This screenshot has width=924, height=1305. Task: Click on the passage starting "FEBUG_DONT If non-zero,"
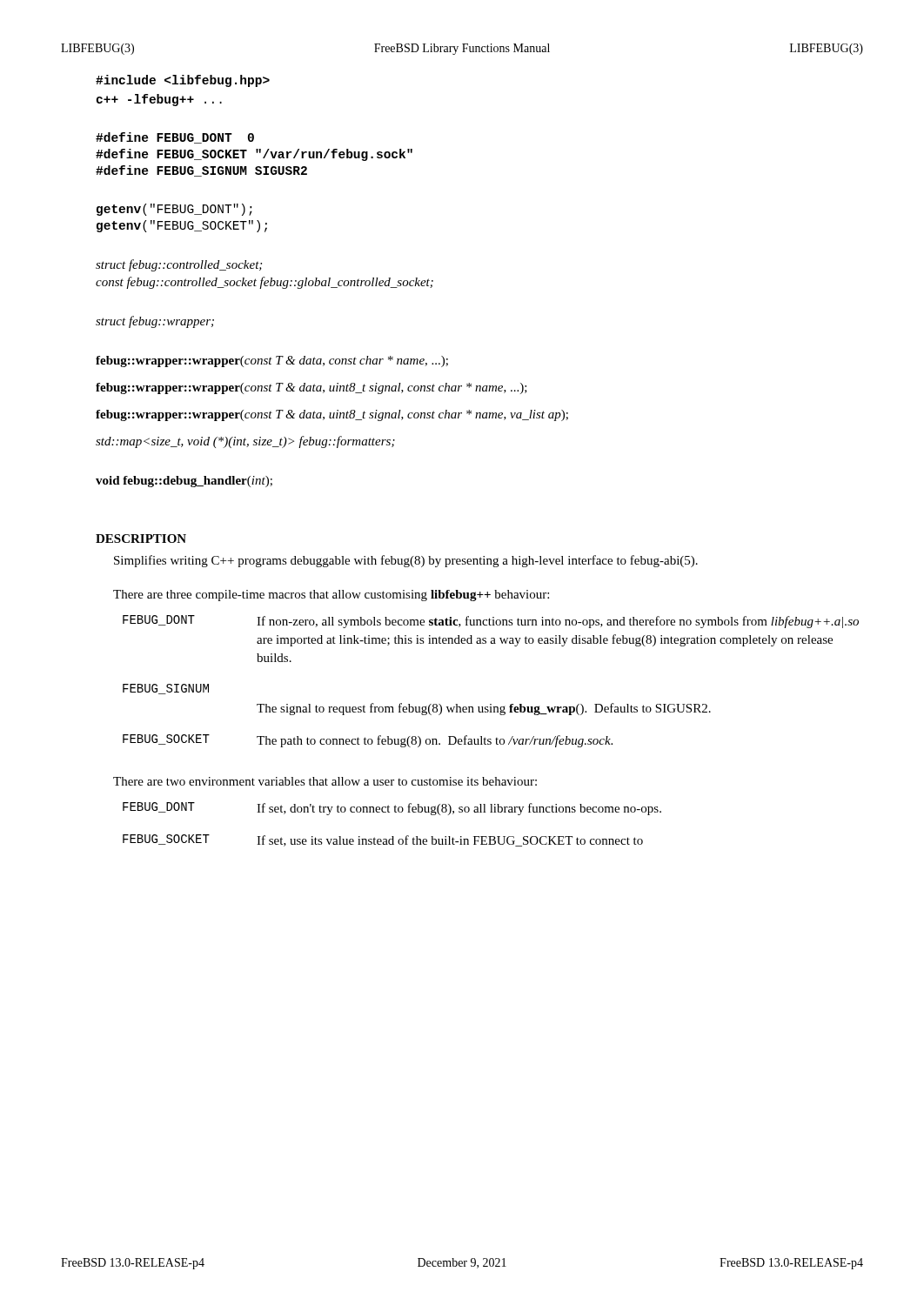[x=479, y=640]
